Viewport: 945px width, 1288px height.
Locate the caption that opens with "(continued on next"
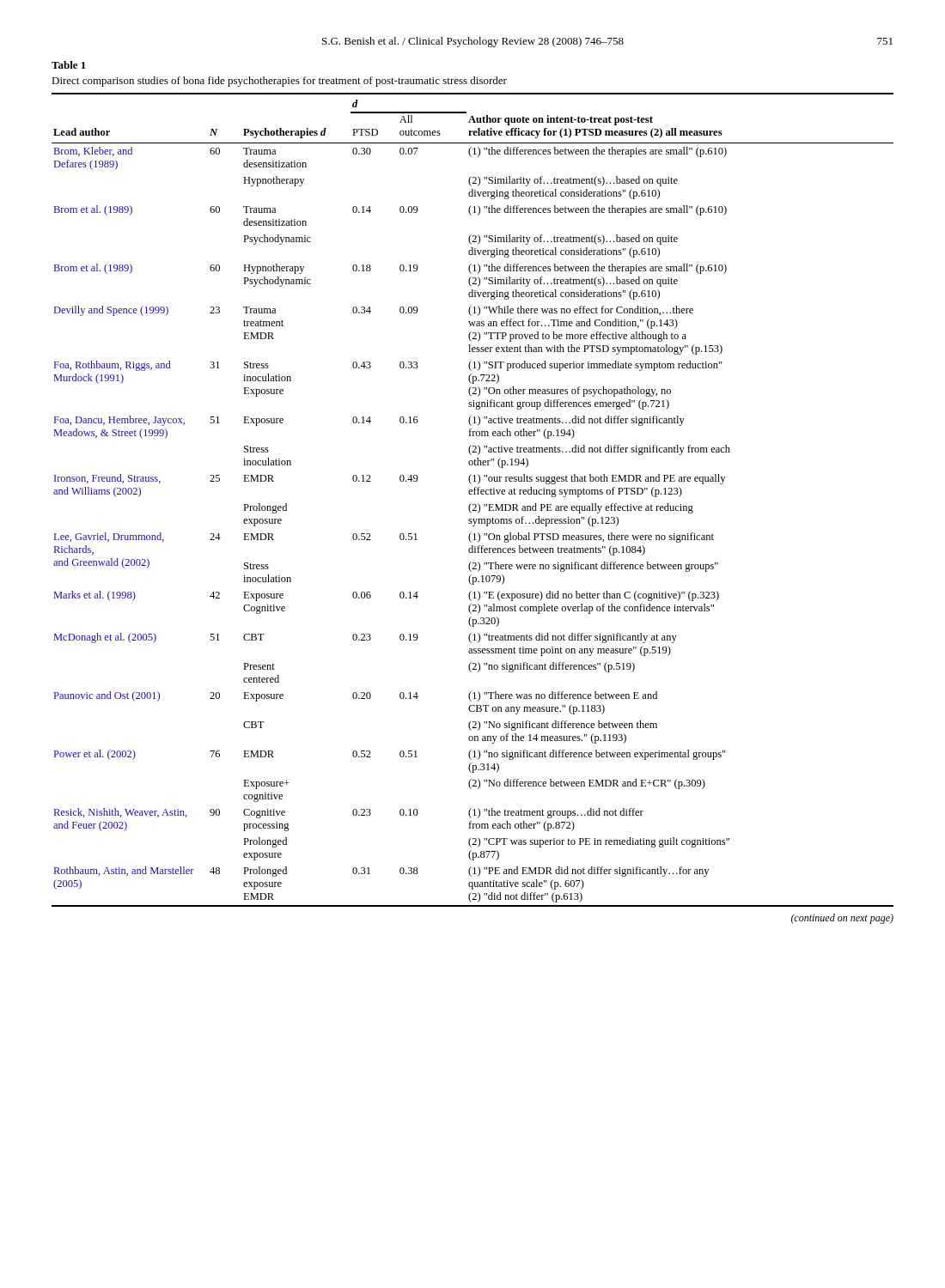coord(842,918)
